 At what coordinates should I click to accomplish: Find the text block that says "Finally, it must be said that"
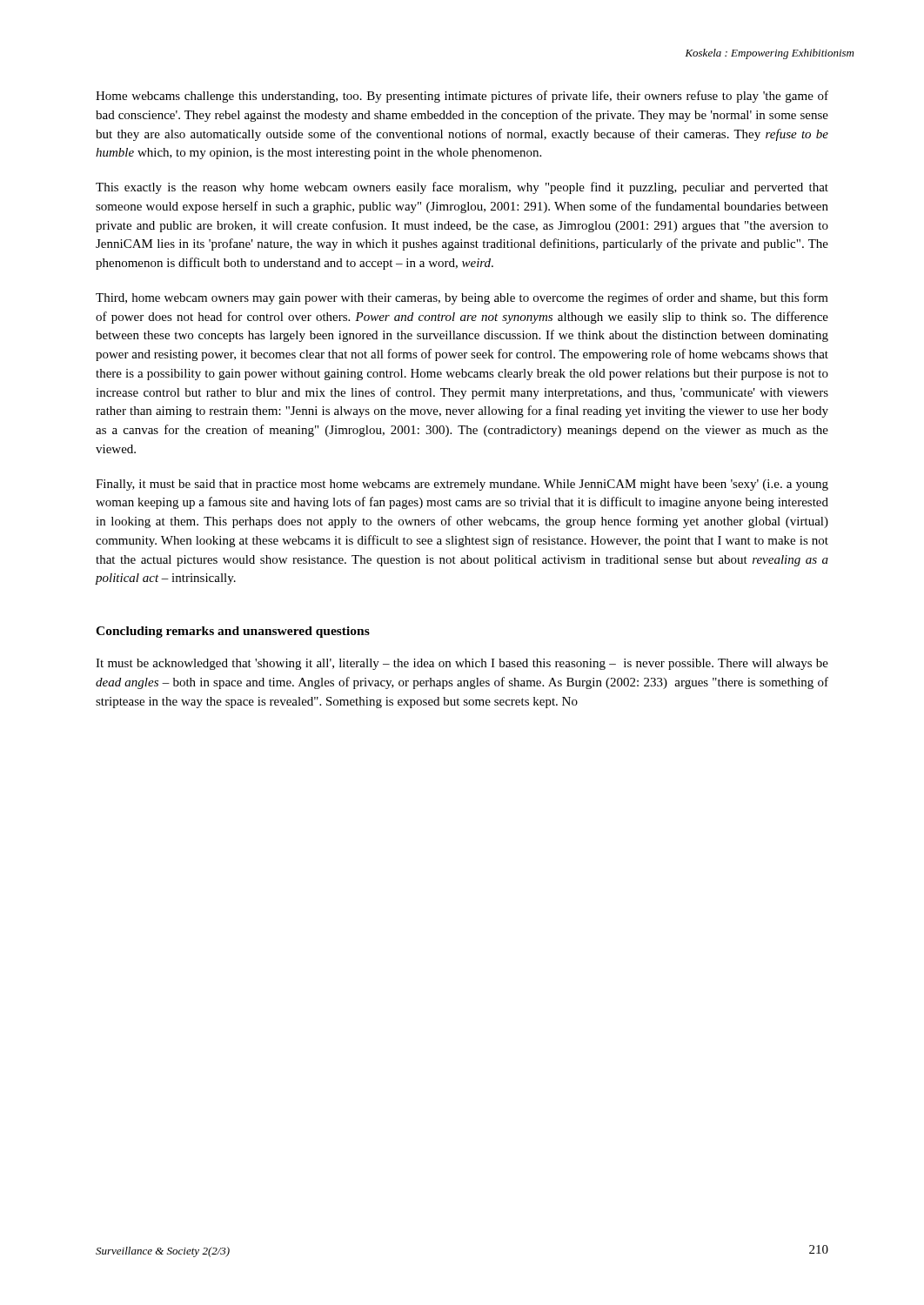click(x=462, y=531)
